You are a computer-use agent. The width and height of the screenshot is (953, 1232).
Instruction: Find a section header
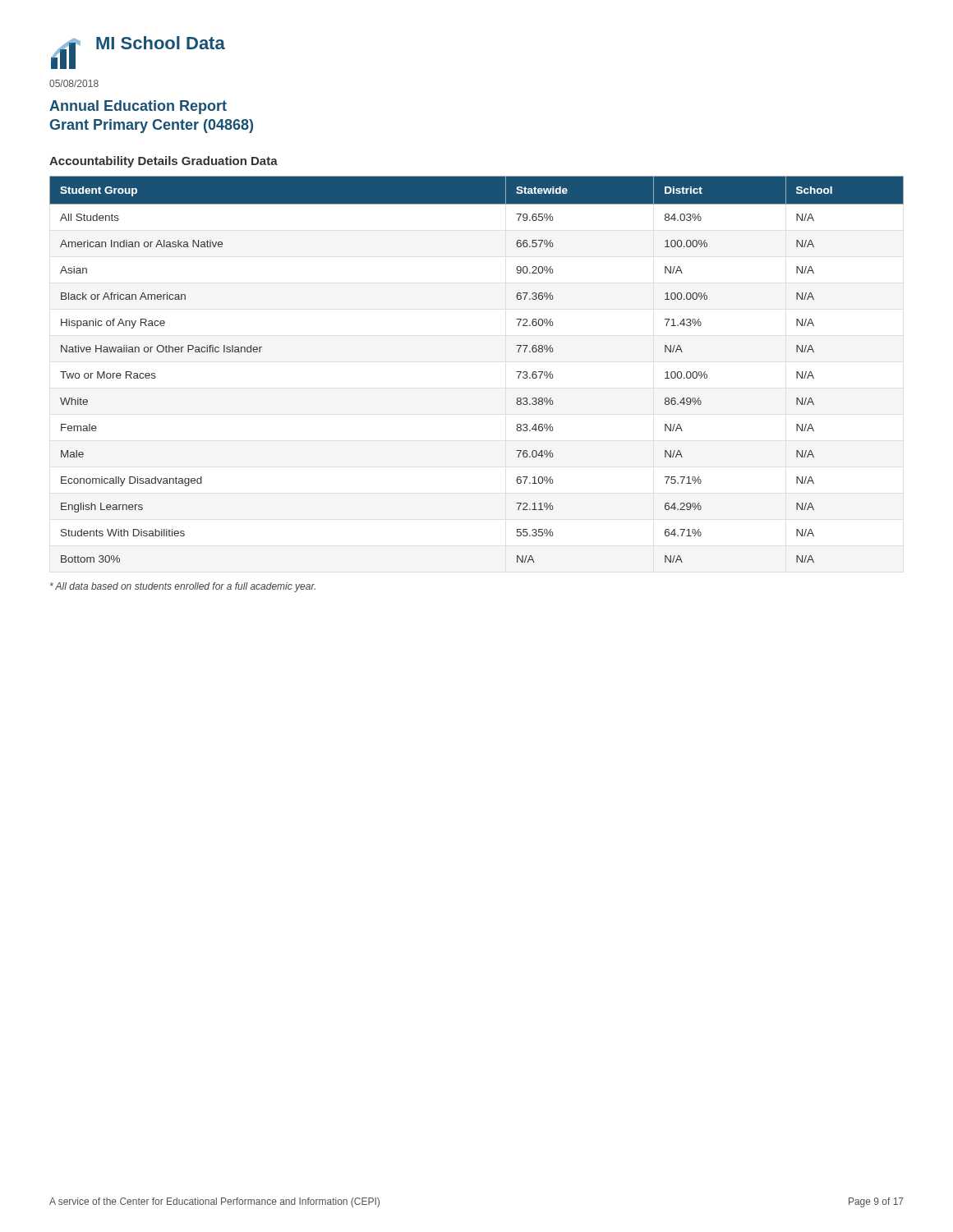[163, 161]
